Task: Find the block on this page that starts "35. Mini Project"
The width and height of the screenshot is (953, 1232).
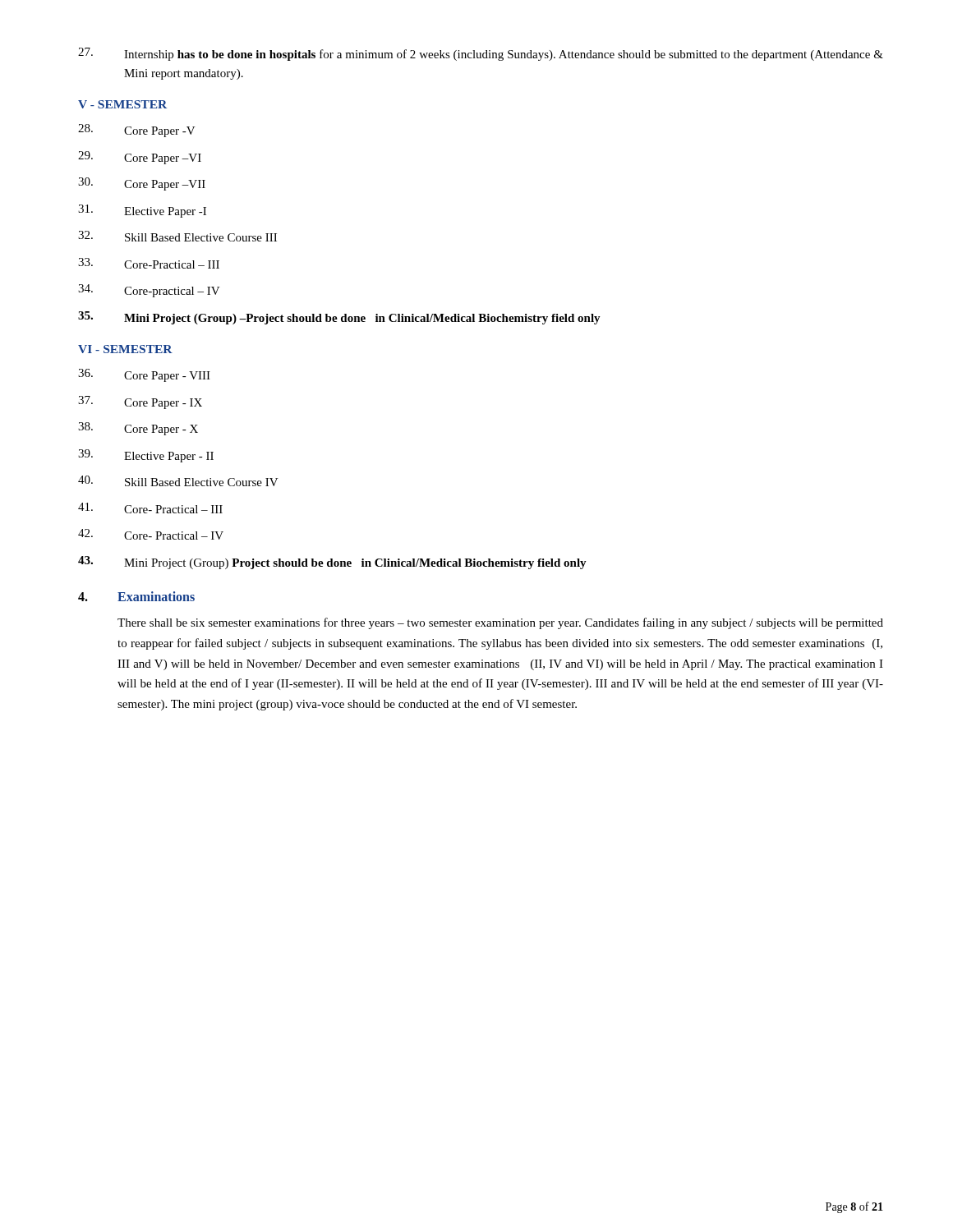Action: coord(481,318)
